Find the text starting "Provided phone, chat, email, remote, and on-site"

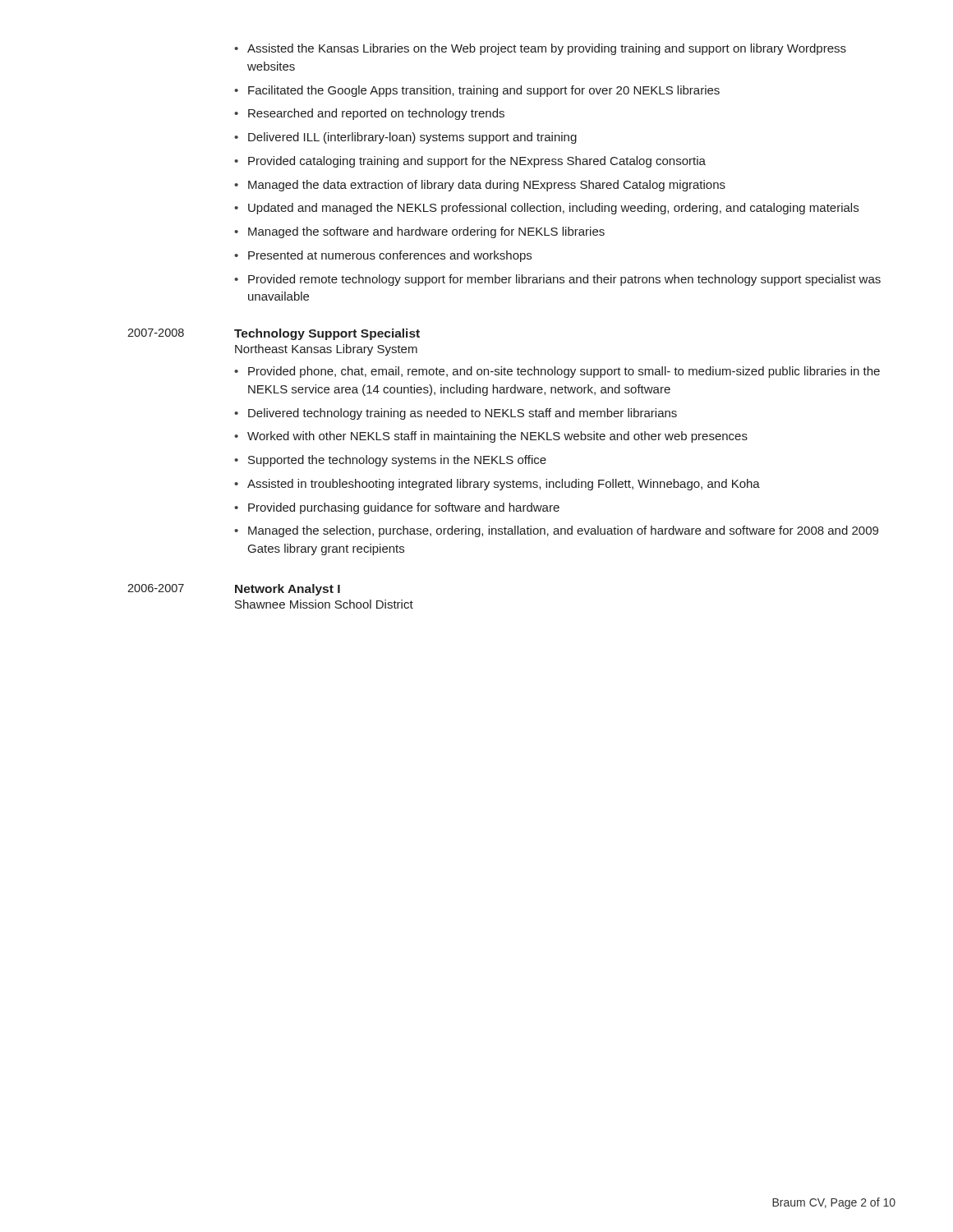564,380
